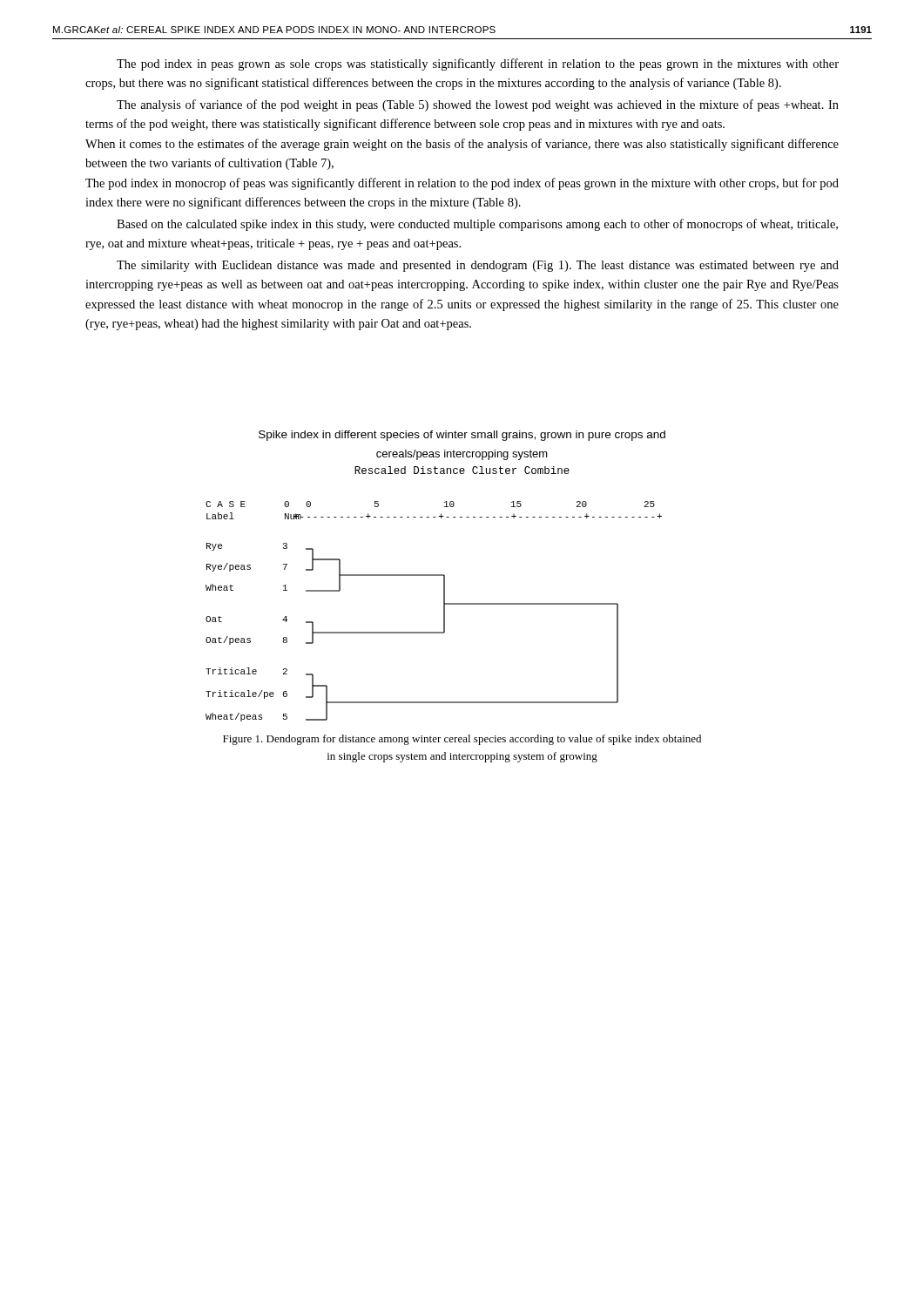Navigate to the block starting "The analysis of variance of the pod"

click(462, 154)
